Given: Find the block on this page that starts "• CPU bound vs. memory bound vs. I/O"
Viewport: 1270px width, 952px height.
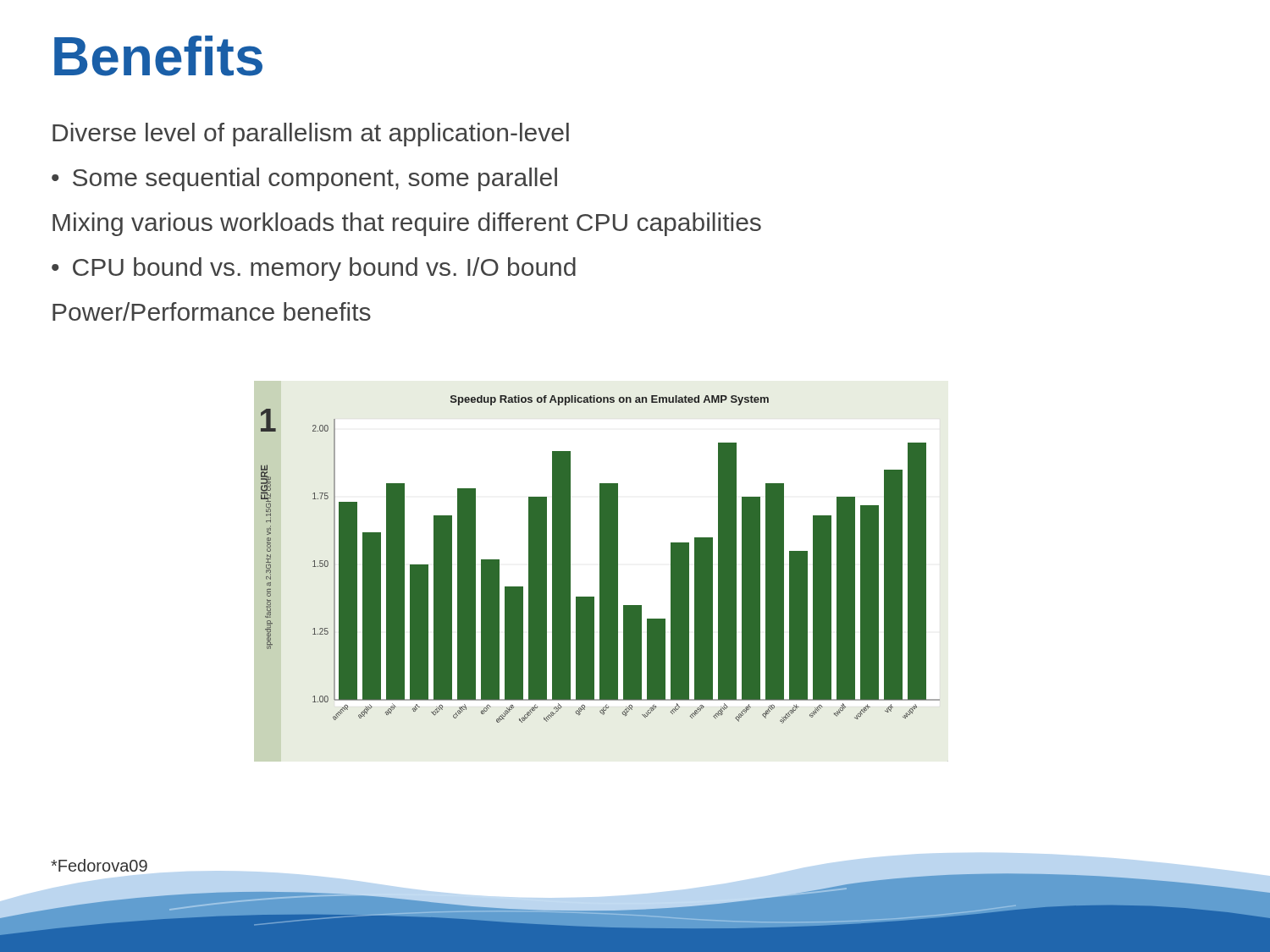Looking at the screenshot, I should coord(314,267).
